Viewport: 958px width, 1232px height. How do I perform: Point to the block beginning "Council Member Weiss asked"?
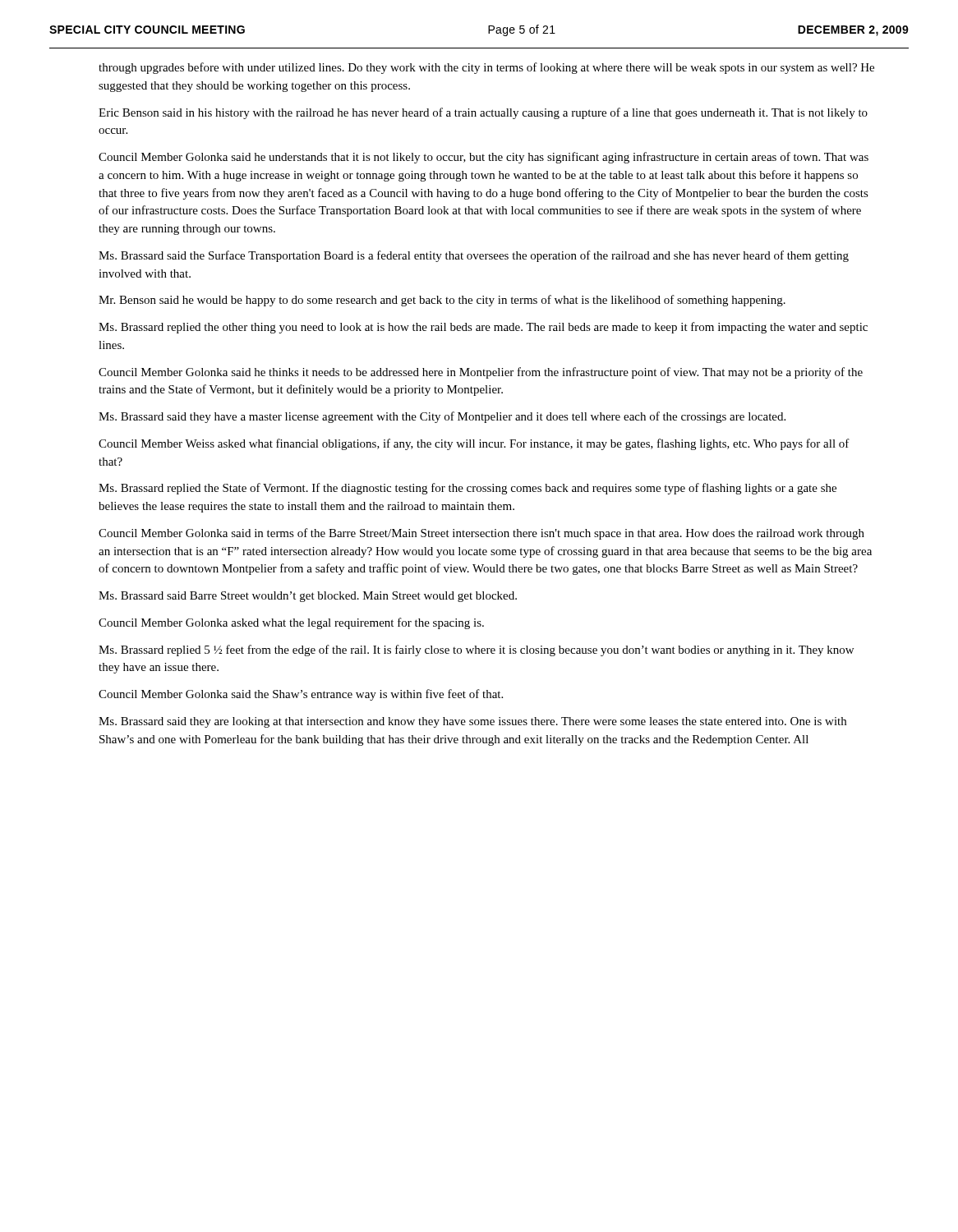tap(474, 452)
